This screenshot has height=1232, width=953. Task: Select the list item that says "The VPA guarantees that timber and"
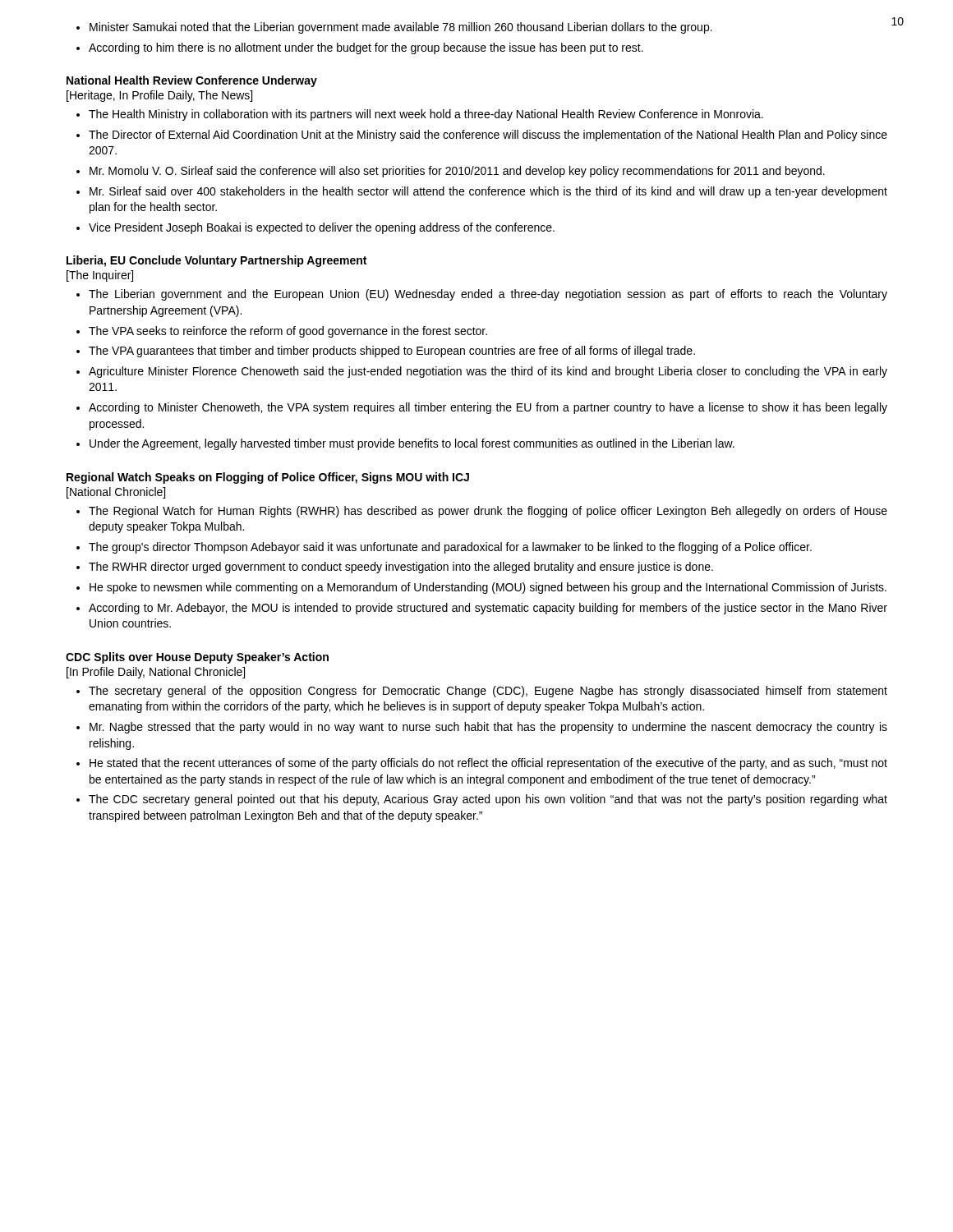click(x=488, y=351)
